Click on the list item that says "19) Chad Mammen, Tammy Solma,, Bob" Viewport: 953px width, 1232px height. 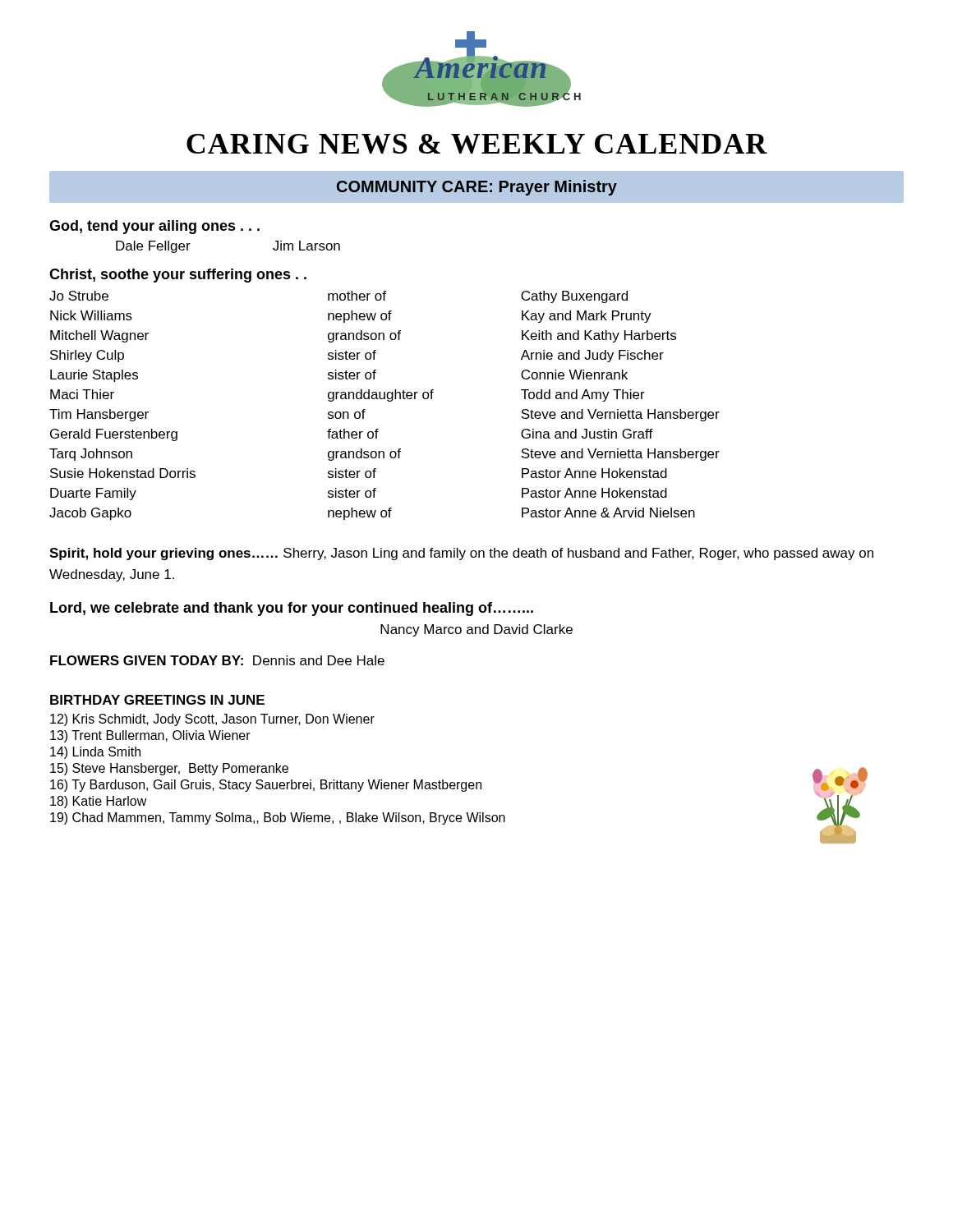pyautogui.click(x=277, y=818)
